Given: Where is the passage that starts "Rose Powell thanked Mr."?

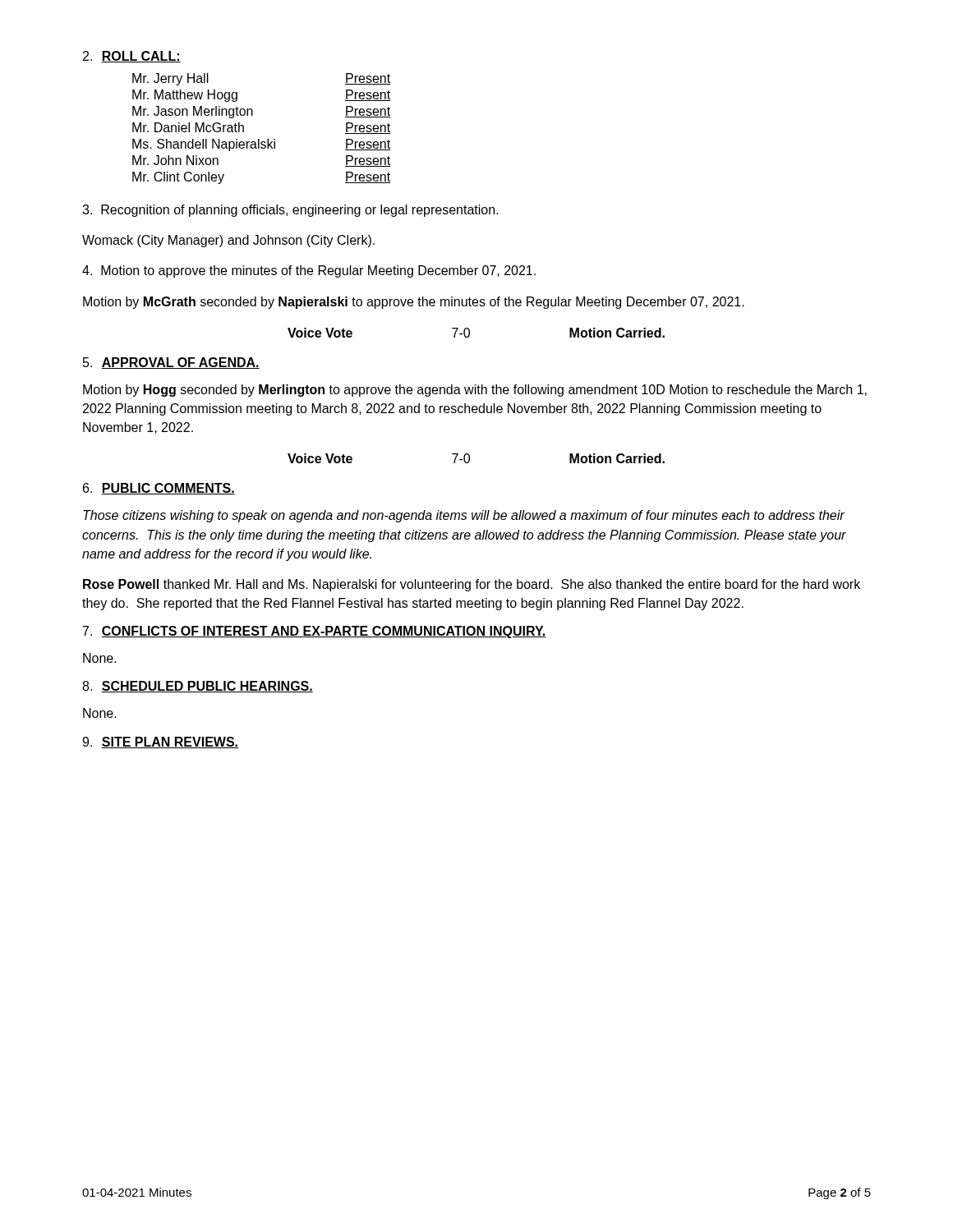Looking at the screenshot, I should click(x=471, y=594).
